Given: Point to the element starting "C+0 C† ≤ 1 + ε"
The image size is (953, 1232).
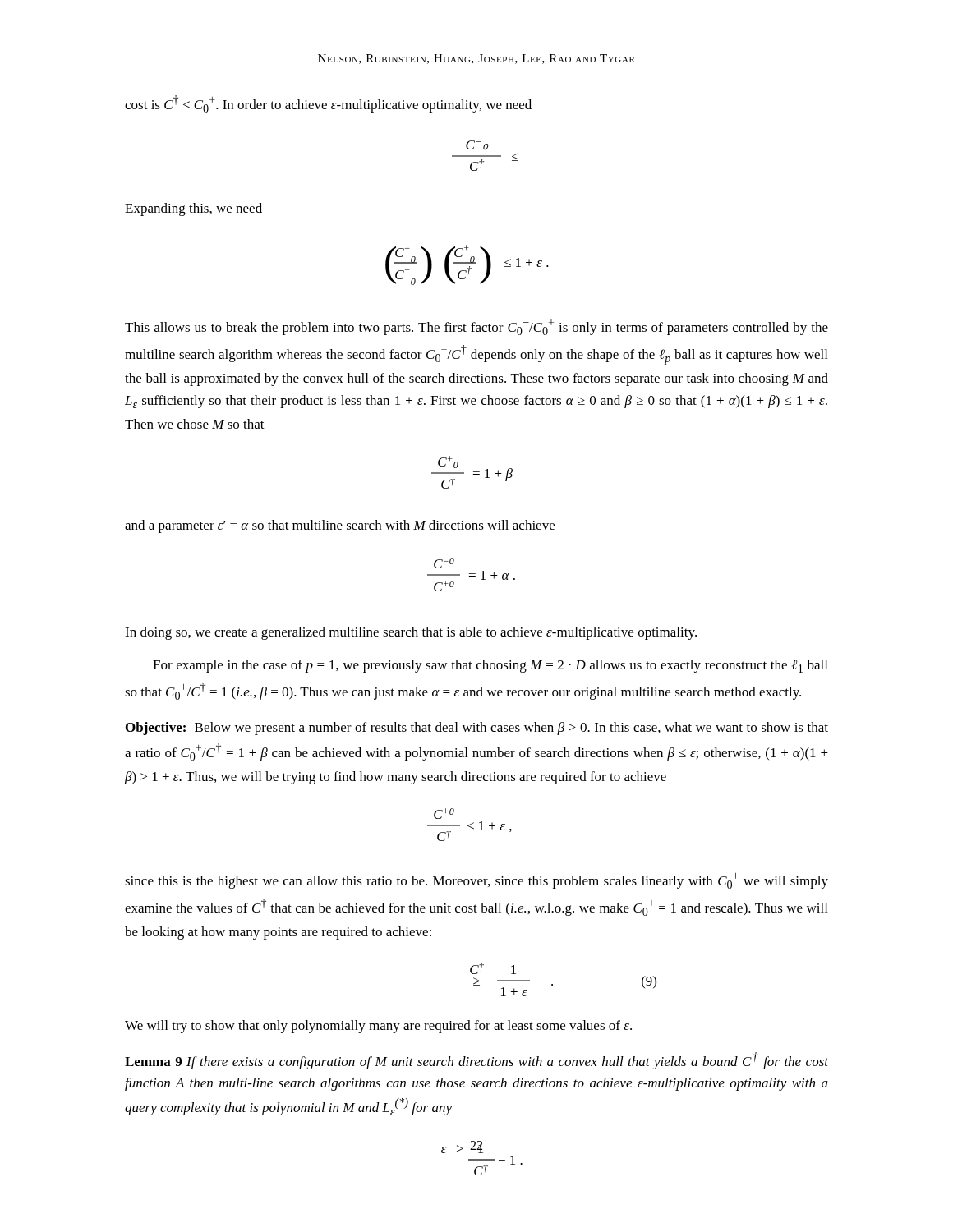Looking at the screenshot, I should point(476,824).
